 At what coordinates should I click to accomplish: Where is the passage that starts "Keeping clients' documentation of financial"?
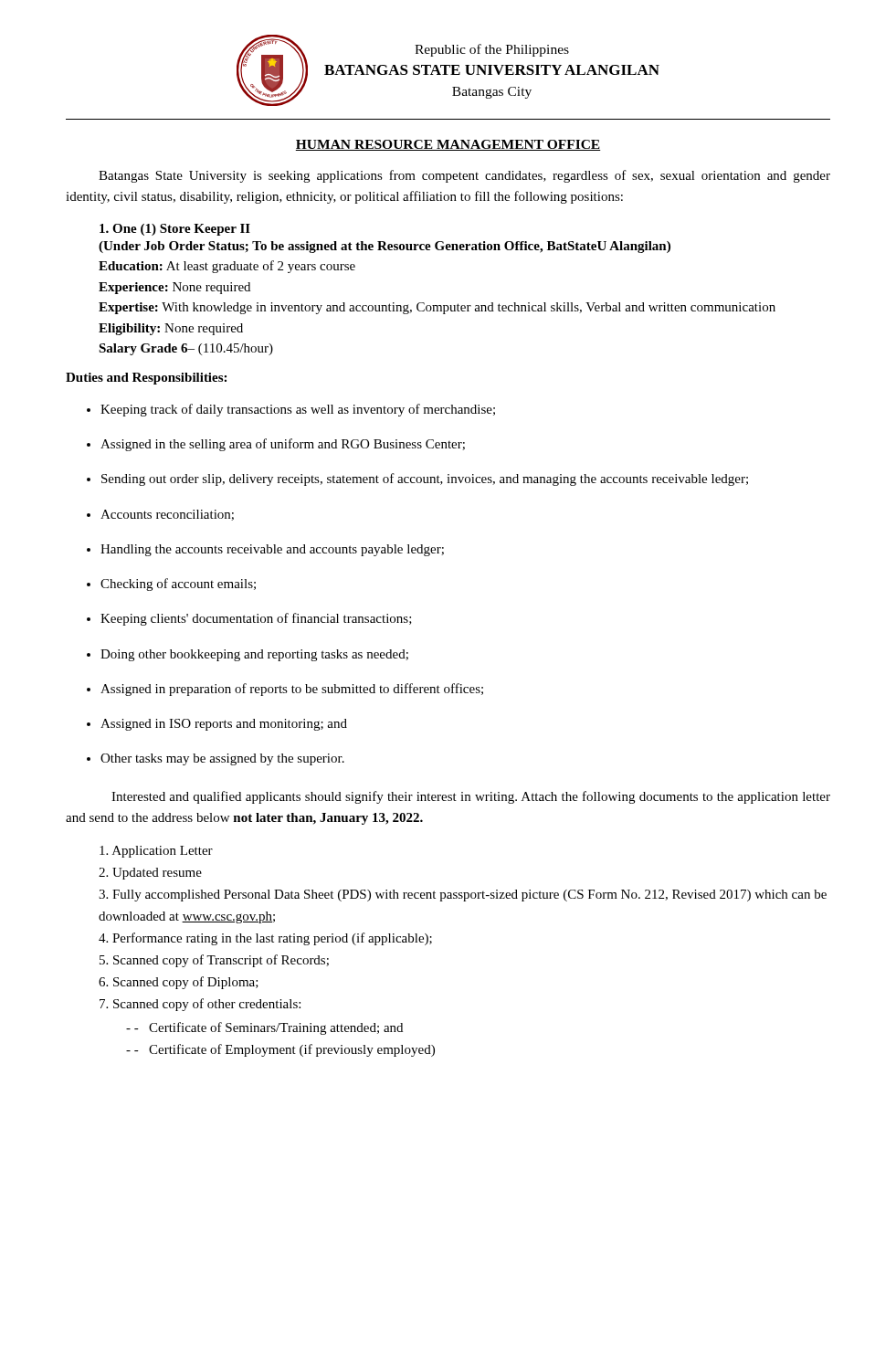[256, 619]
